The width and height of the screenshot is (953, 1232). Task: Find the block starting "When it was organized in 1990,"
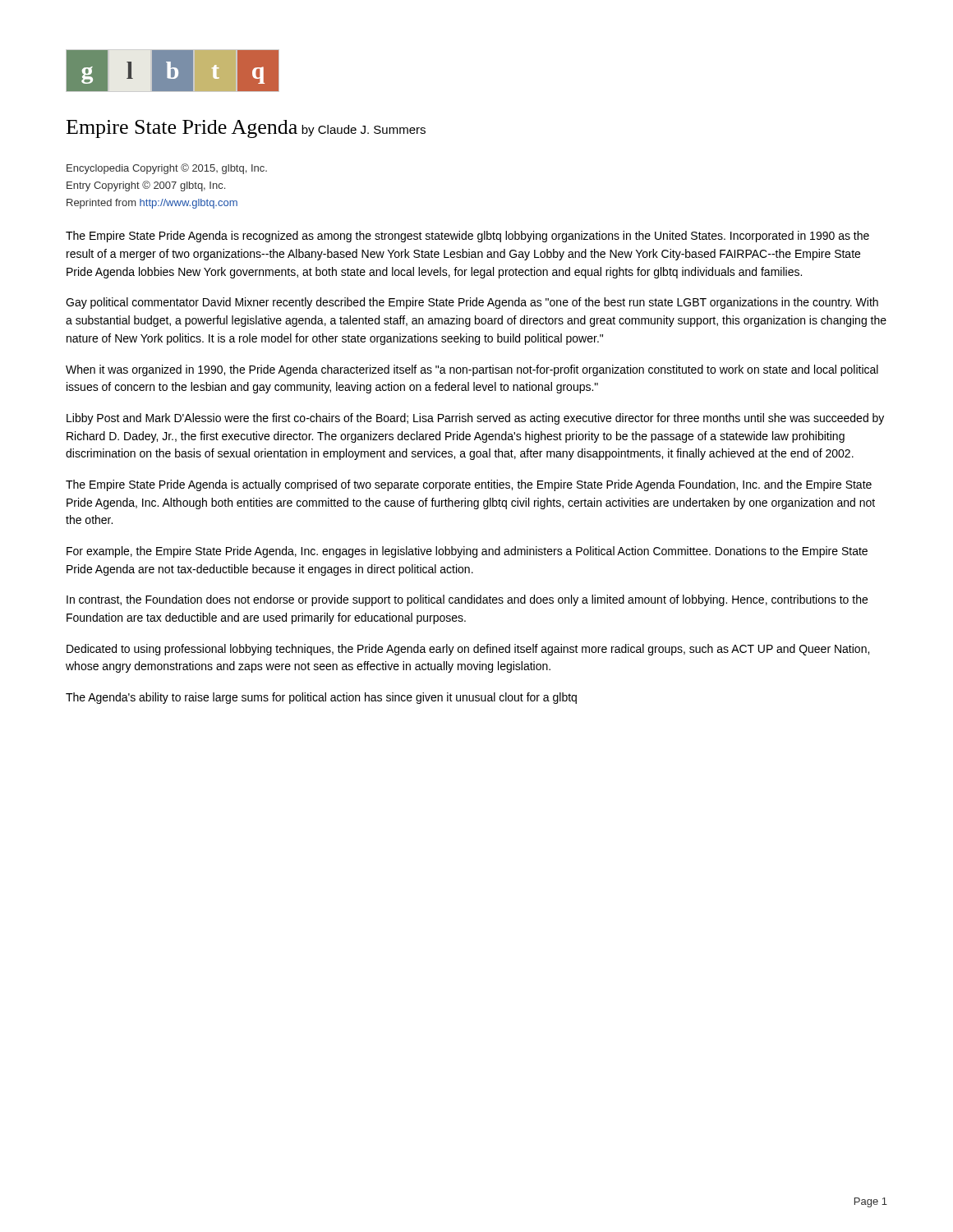click(476, 379)
